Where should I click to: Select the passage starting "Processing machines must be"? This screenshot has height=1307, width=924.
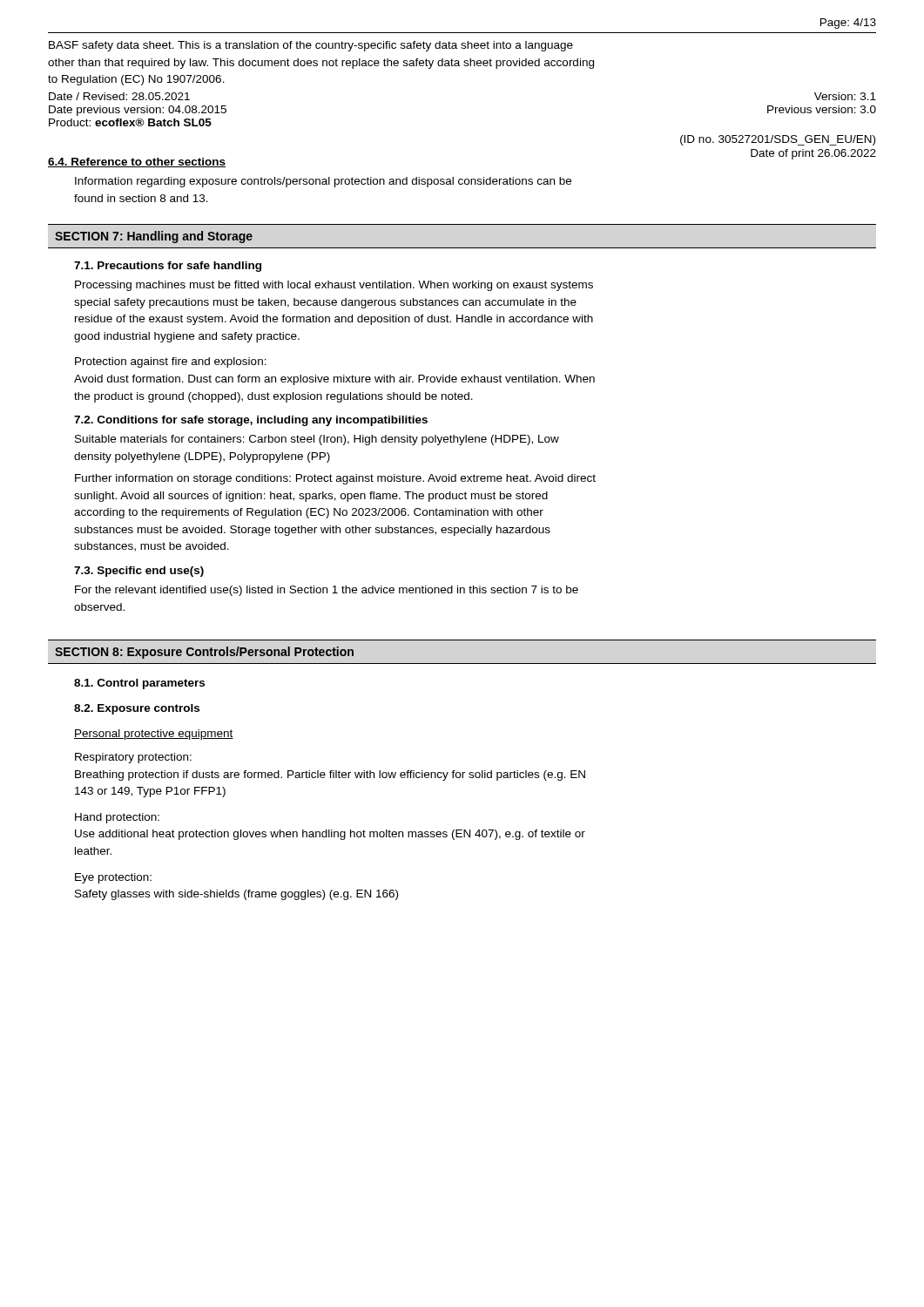coord(334,310)
